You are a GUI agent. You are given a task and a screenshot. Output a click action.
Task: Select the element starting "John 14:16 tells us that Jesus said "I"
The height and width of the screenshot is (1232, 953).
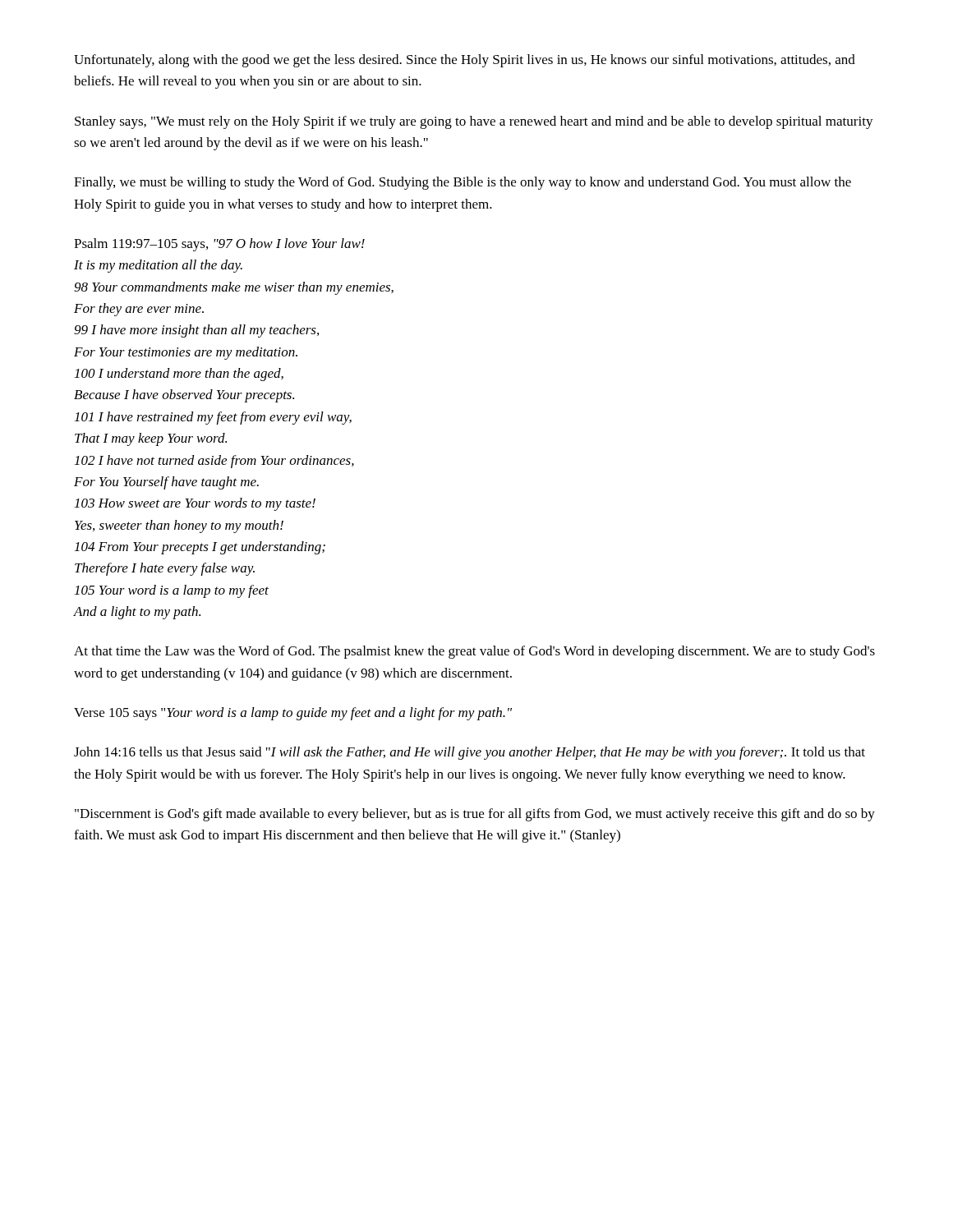[469, 763]
